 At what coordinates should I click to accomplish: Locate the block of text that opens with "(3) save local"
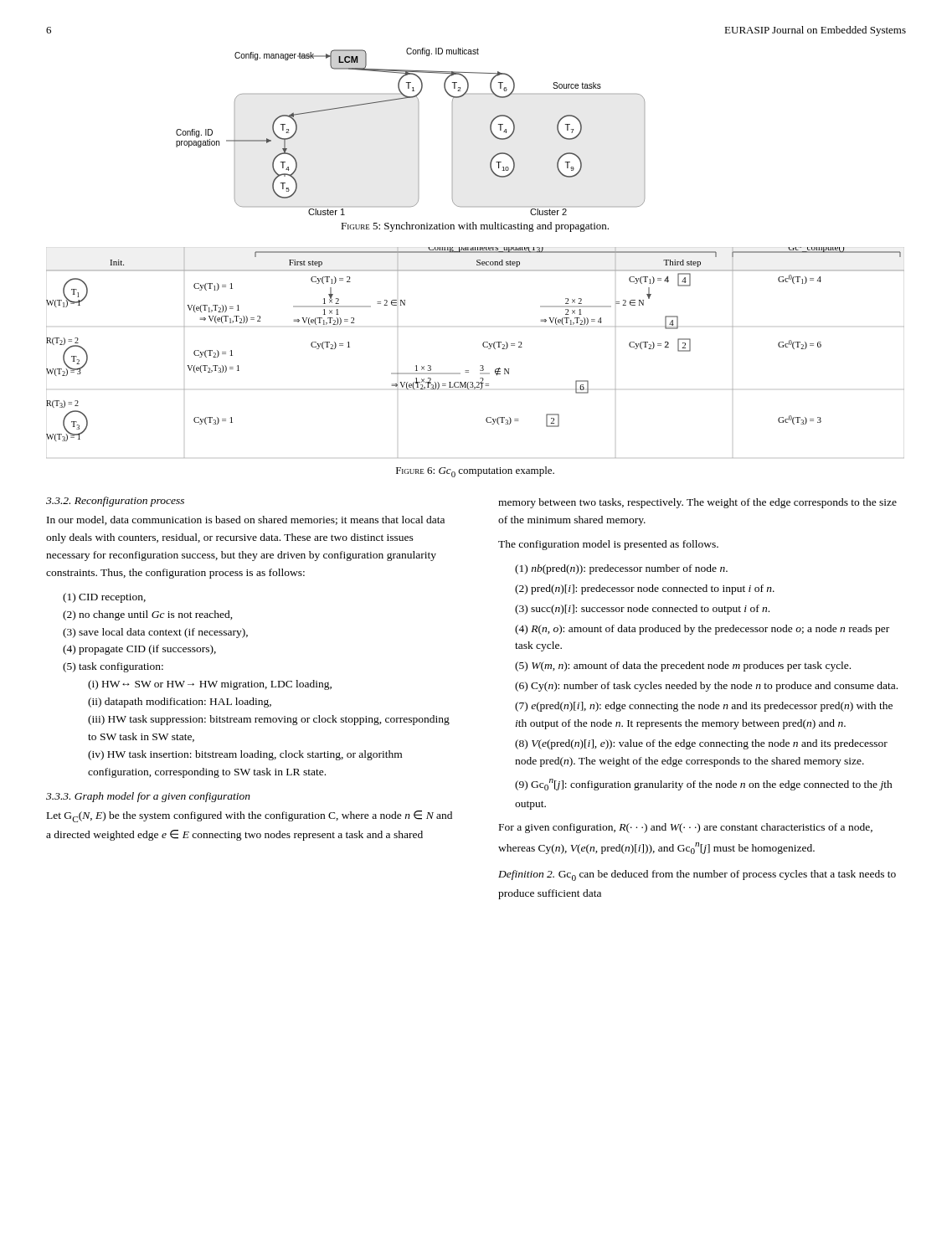click(156, 631)
